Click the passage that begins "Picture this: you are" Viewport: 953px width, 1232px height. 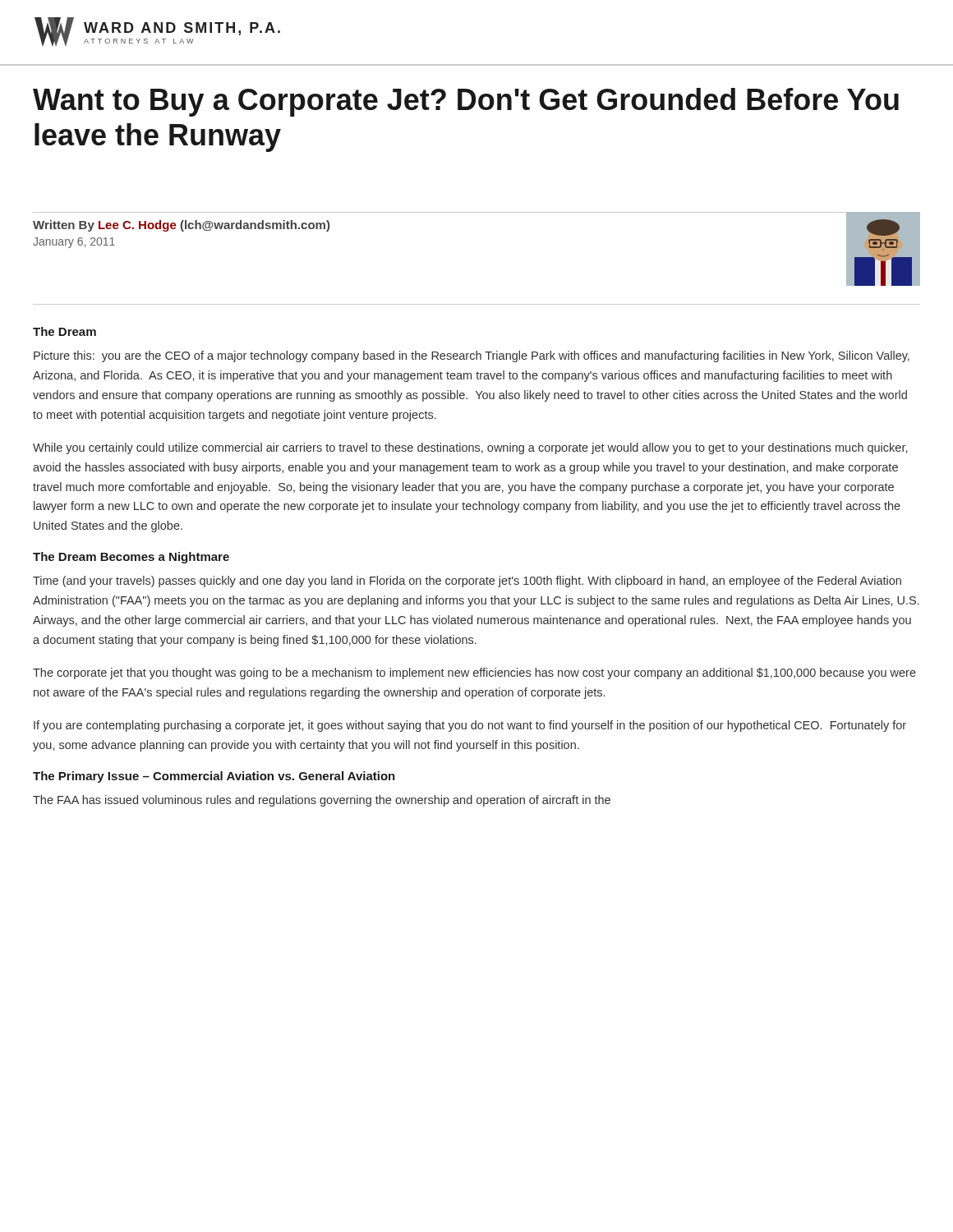[x=476, y=386]
